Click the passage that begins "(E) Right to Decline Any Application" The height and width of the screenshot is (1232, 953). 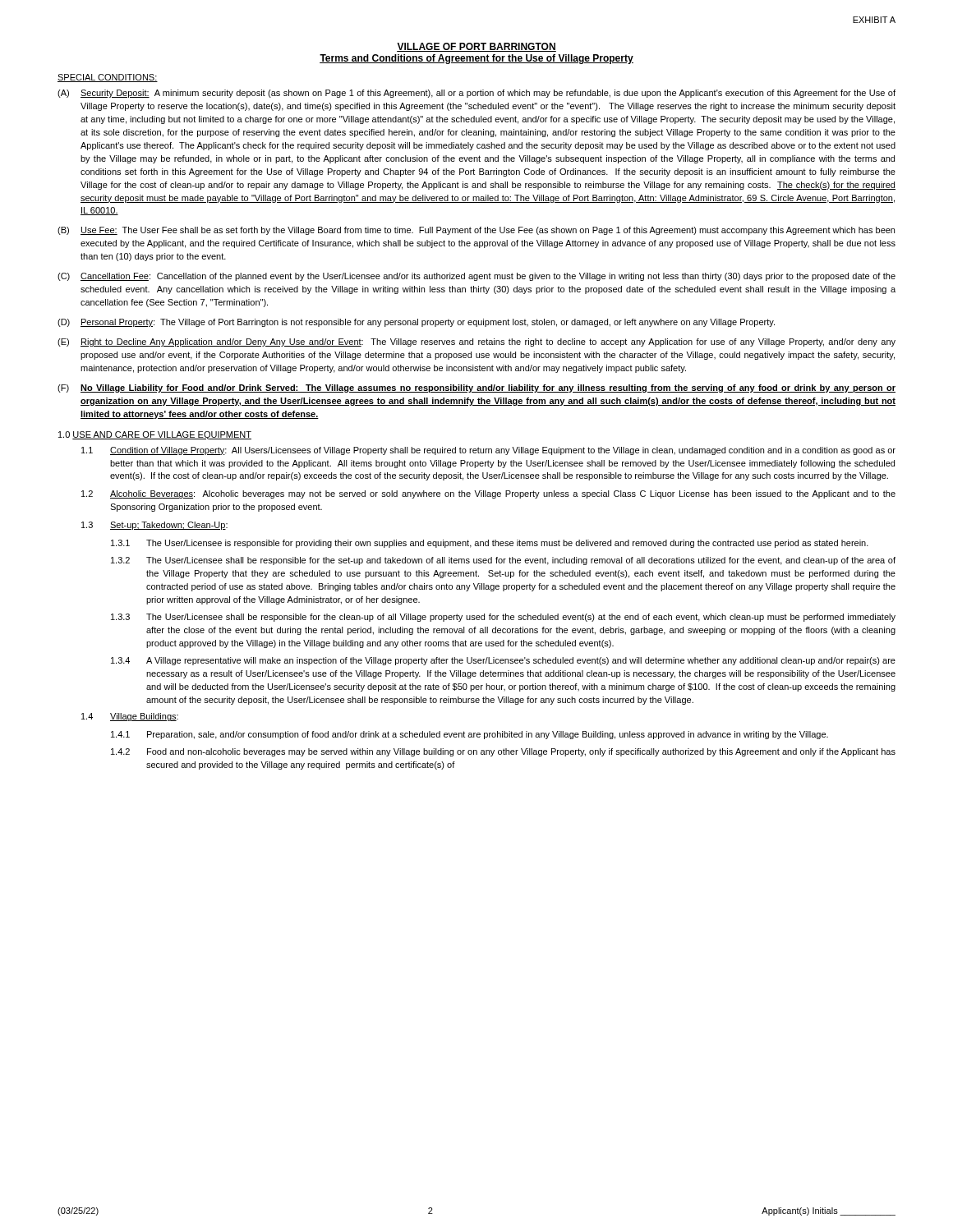point(476,355)
